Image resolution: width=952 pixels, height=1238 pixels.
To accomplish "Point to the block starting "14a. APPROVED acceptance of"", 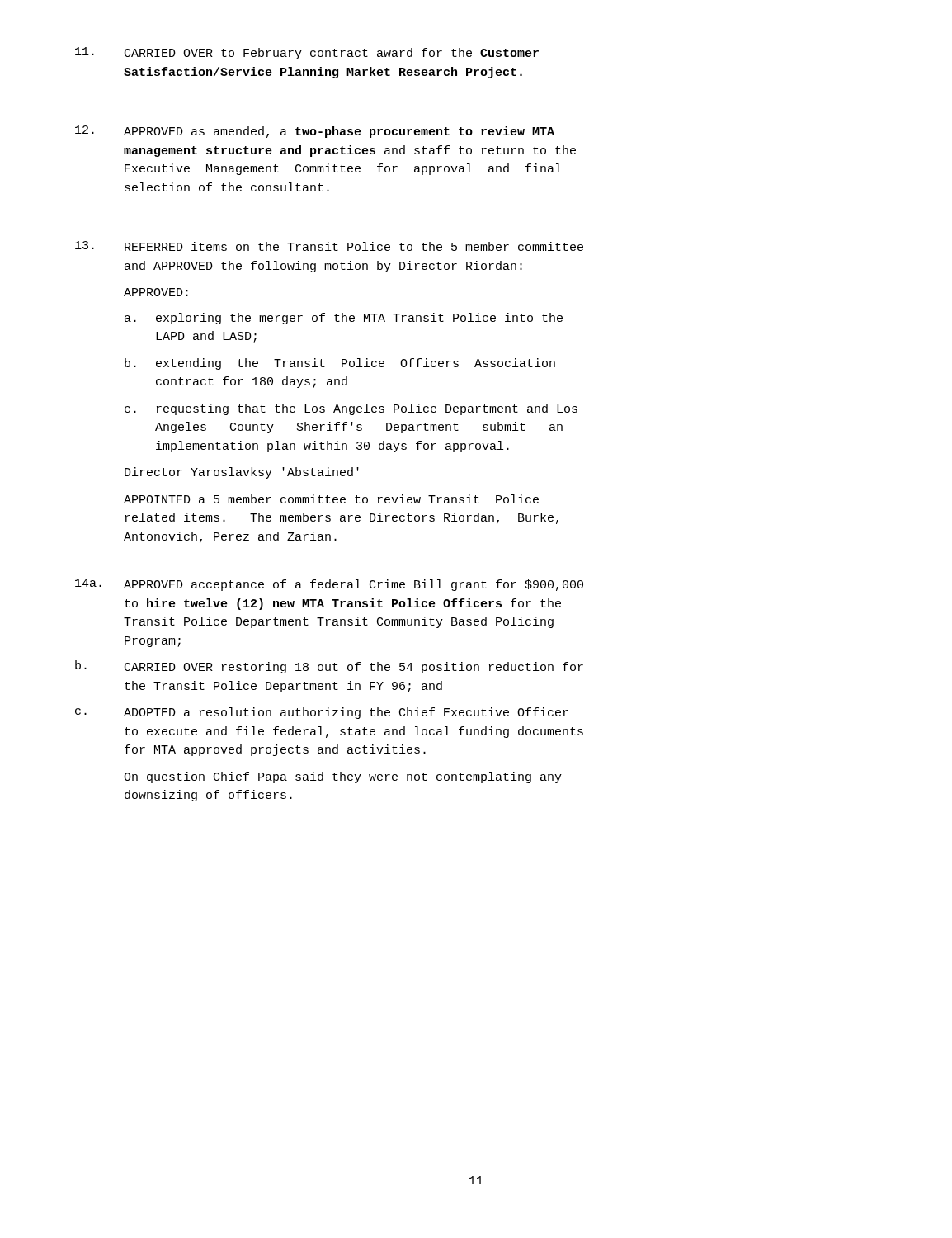I will (x=484, y=614).
